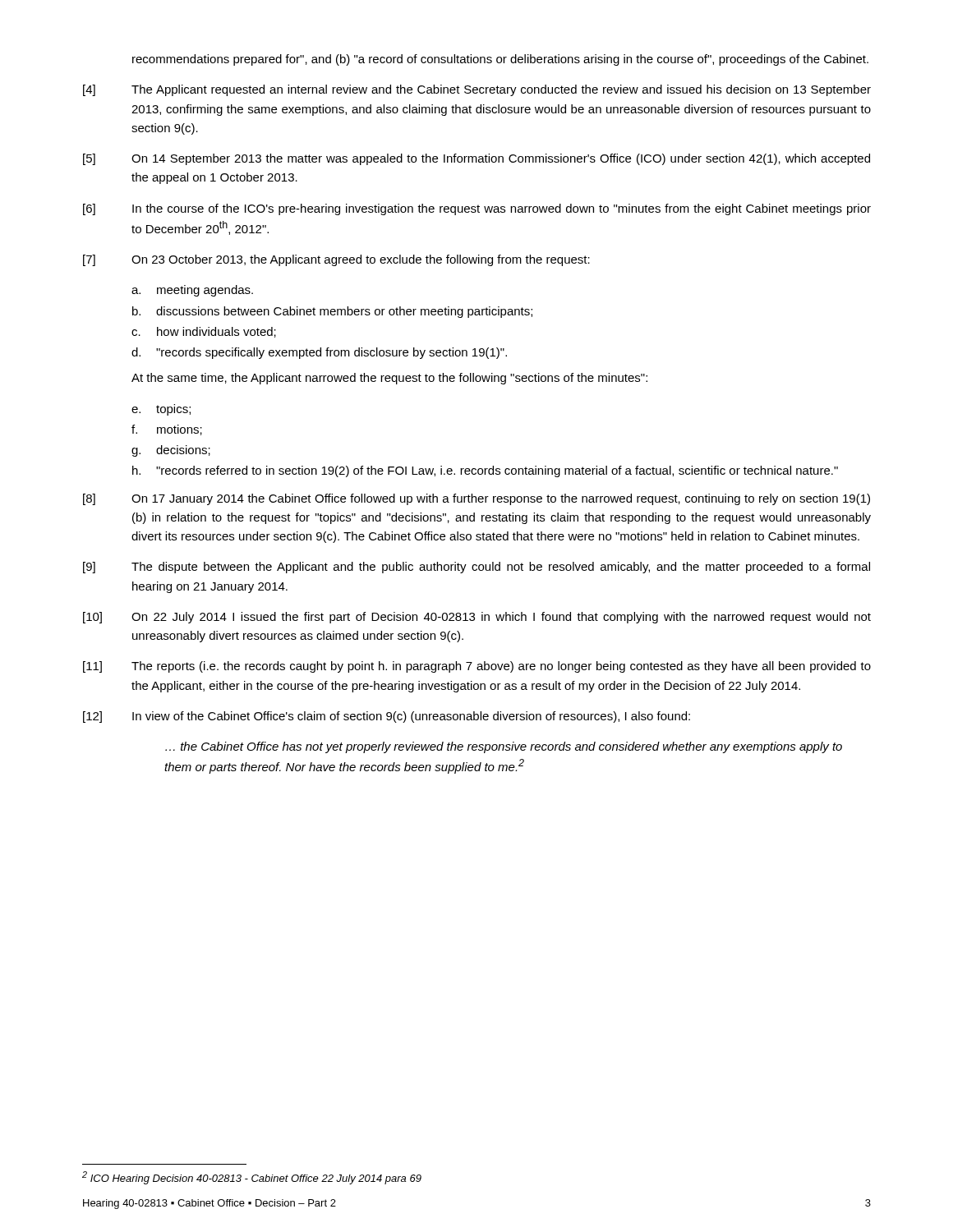
Task: Navigate to the passage starting "recommendations prepared for", and (b)"
Action: coord(500,59)
